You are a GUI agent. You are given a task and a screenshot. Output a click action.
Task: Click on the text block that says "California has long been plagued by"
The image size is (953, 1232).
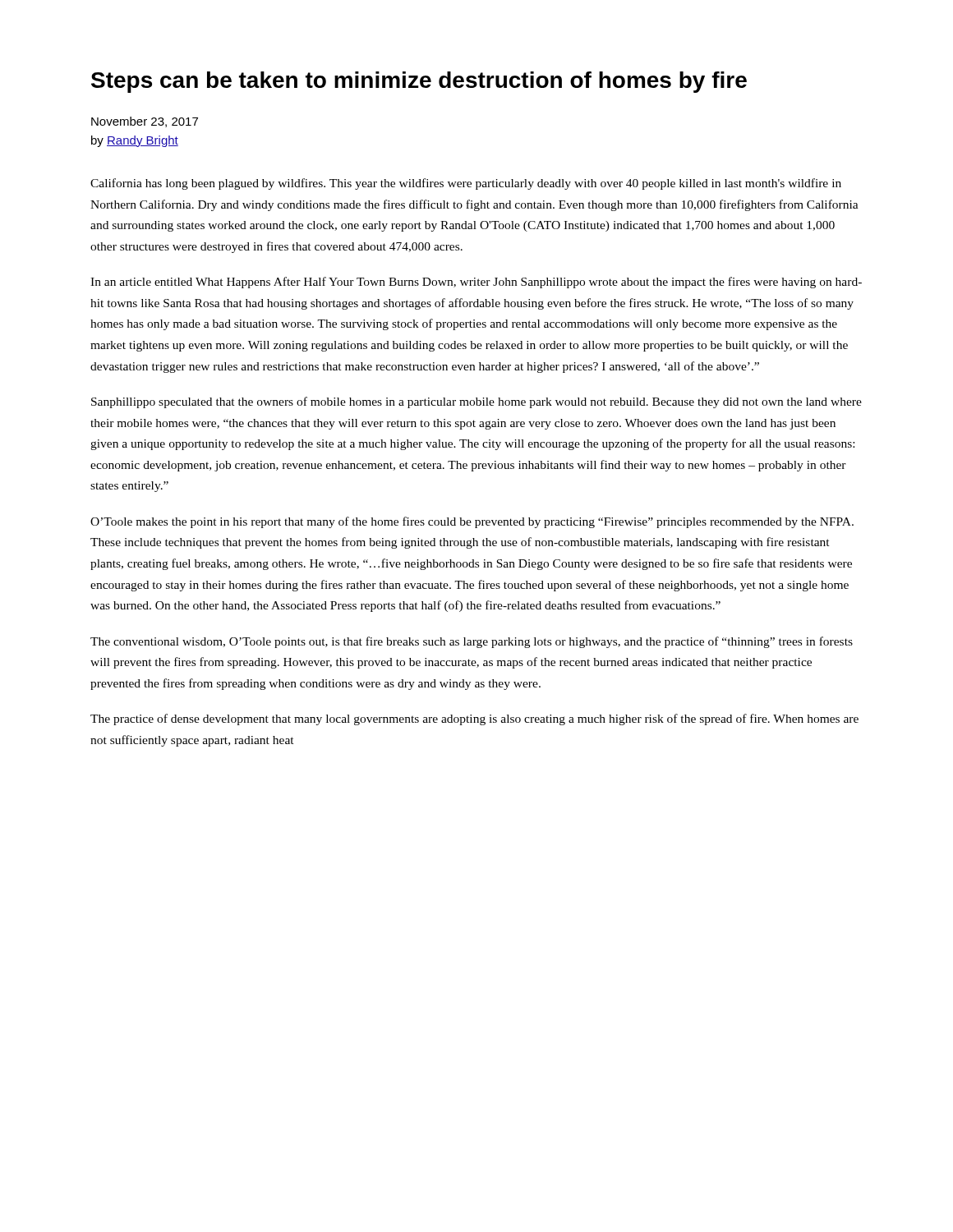coord(474,214)
